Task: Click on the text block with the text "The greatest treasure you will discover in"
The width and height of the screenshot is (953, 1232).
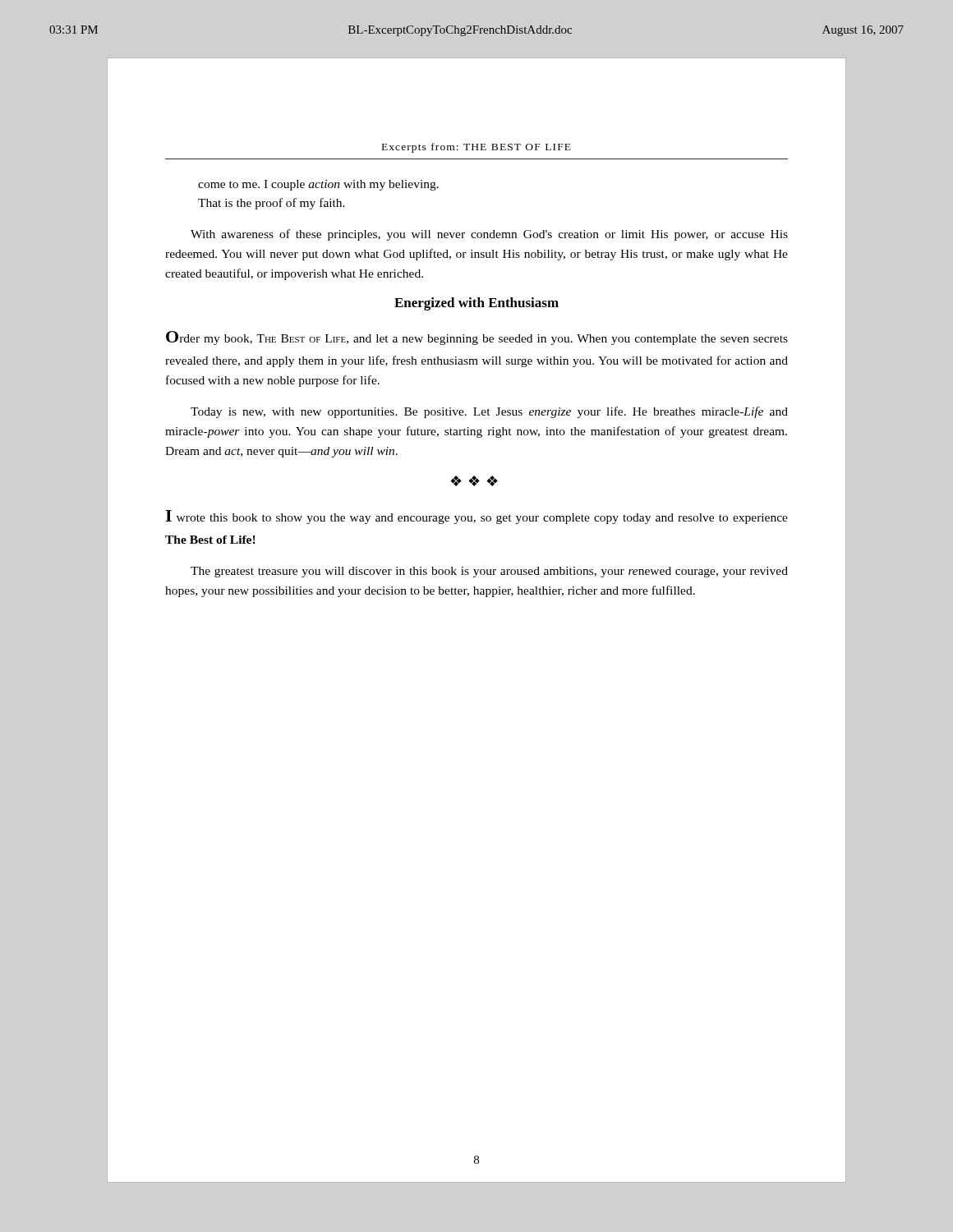Action: [476, 580]
